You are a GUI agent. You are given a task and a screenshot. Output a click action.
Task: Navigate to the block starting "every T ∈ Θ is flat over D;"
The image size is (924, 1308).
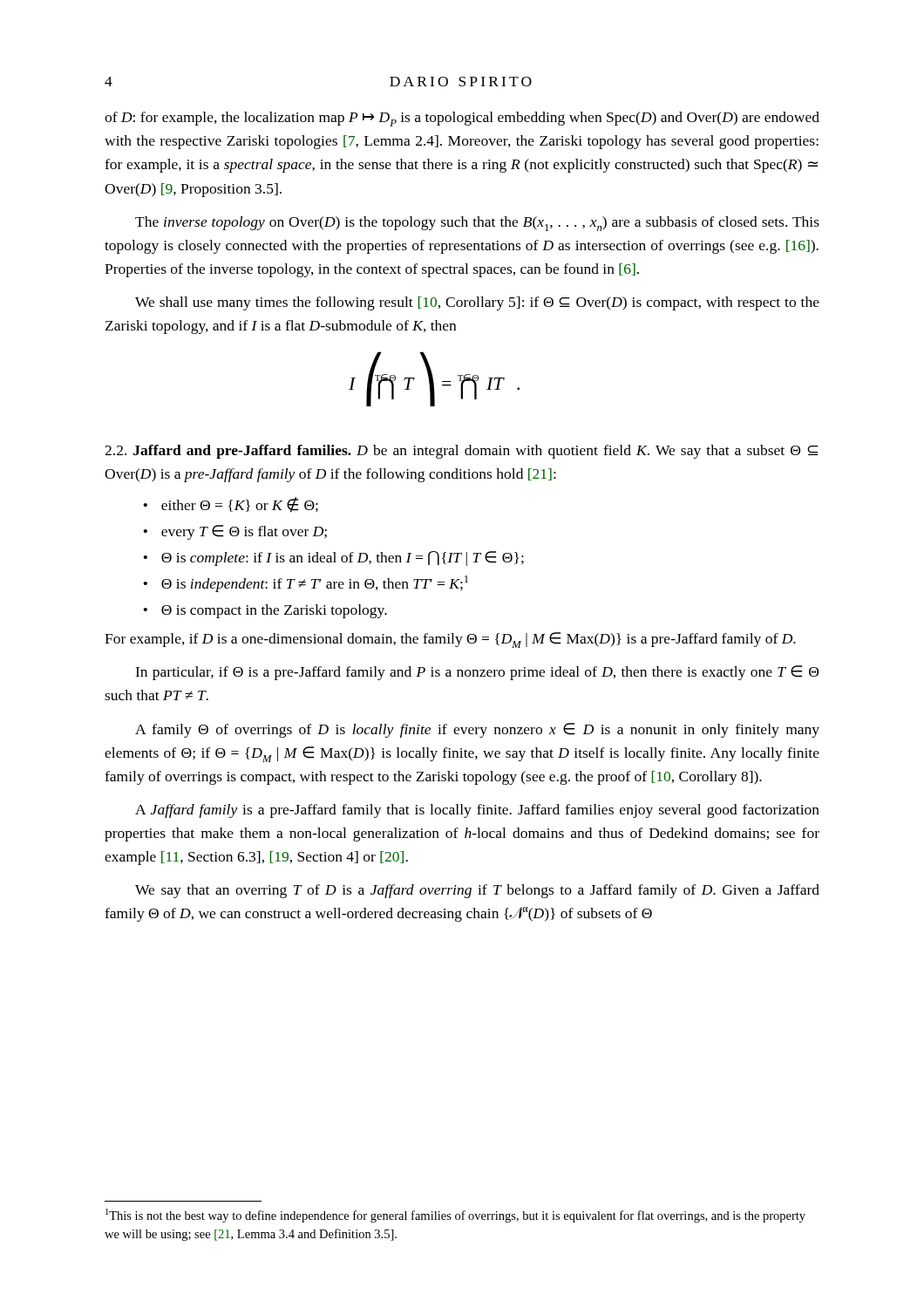click(244, 531)
